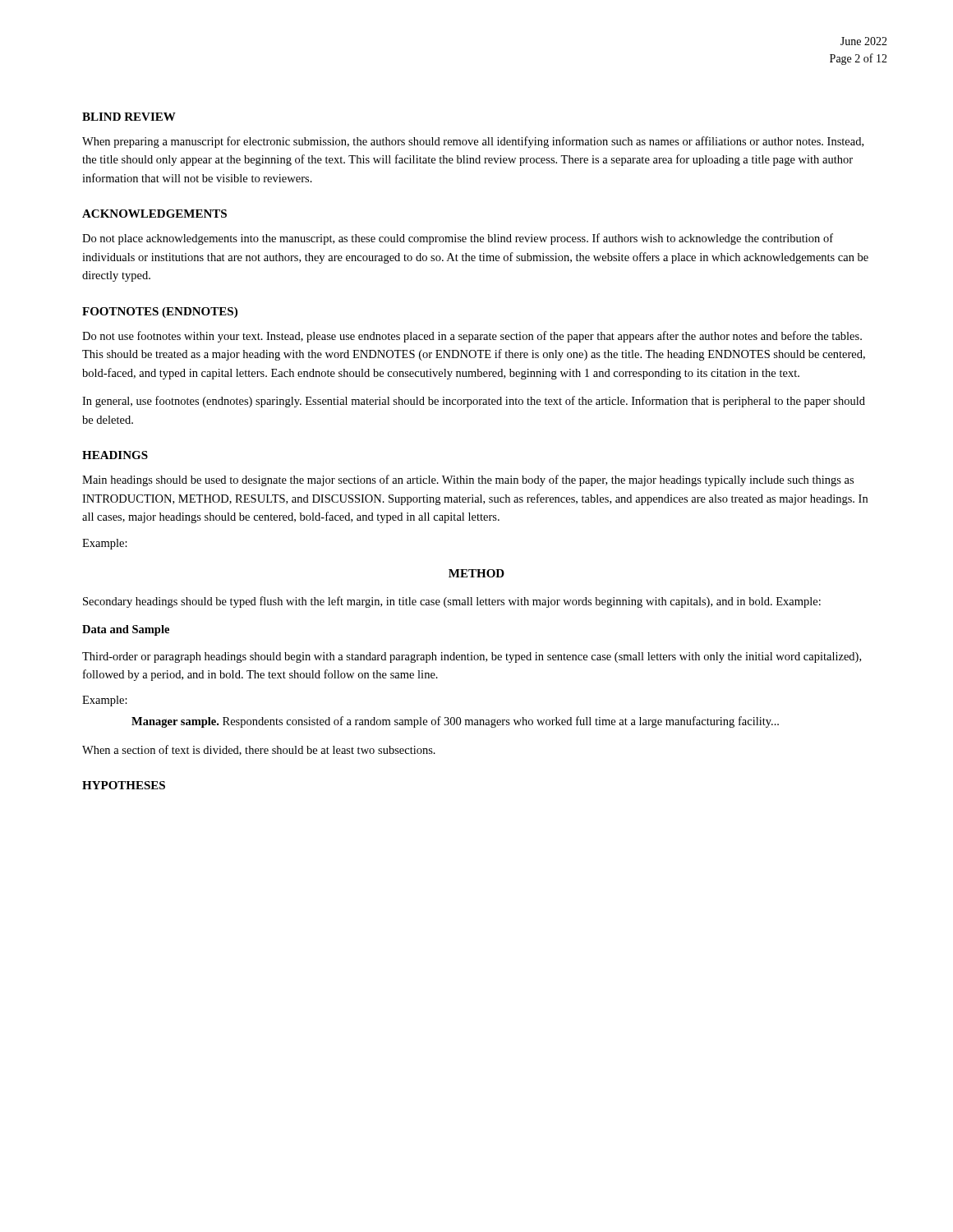This screenshot has height=1232, width=953.
Task: Click the passage that begins "When a section of text is divided, there"
Action: (x=259, y=750)
